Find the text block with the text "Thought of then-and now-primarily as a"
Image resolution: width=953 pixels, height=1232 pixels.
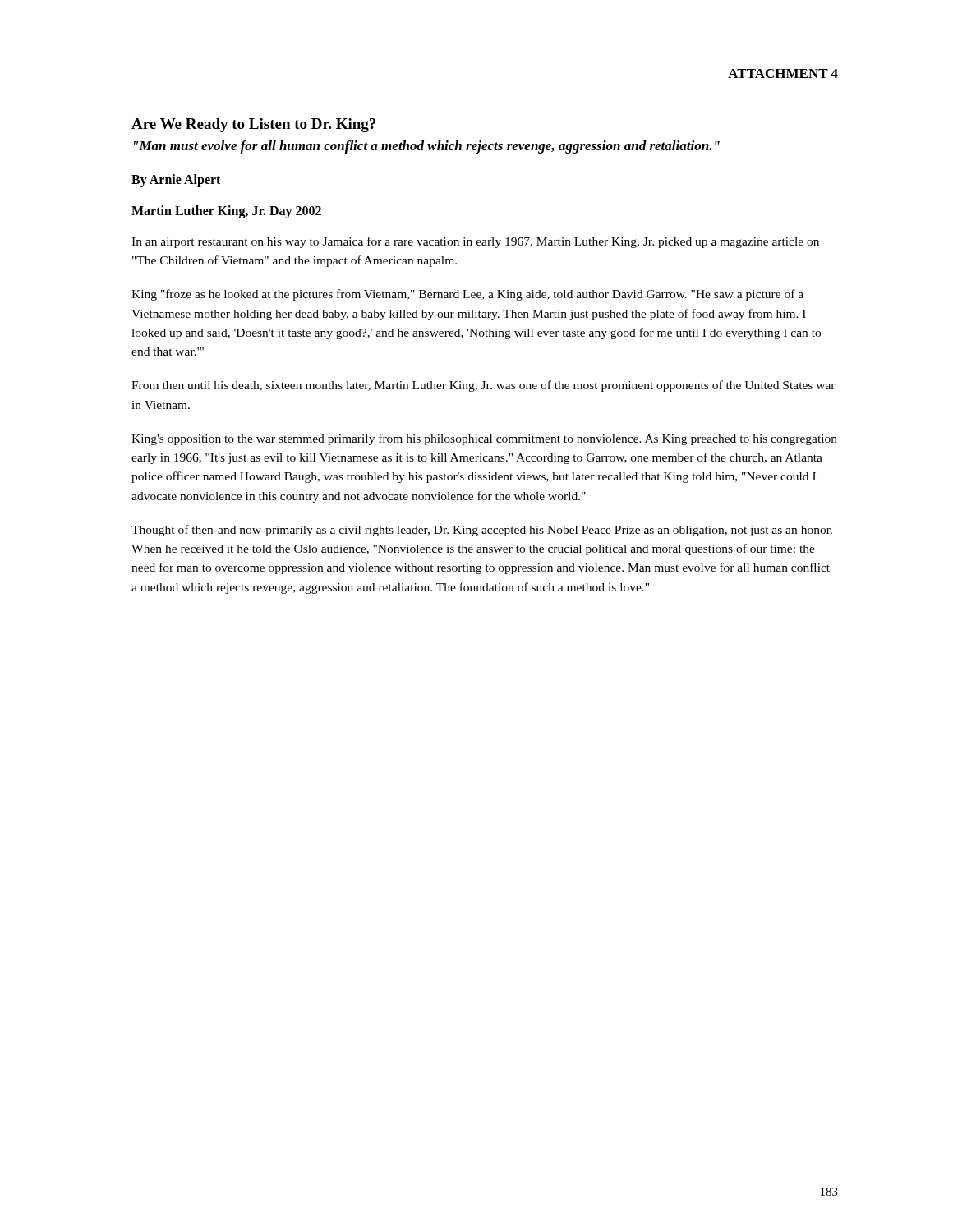click(482, 558)
